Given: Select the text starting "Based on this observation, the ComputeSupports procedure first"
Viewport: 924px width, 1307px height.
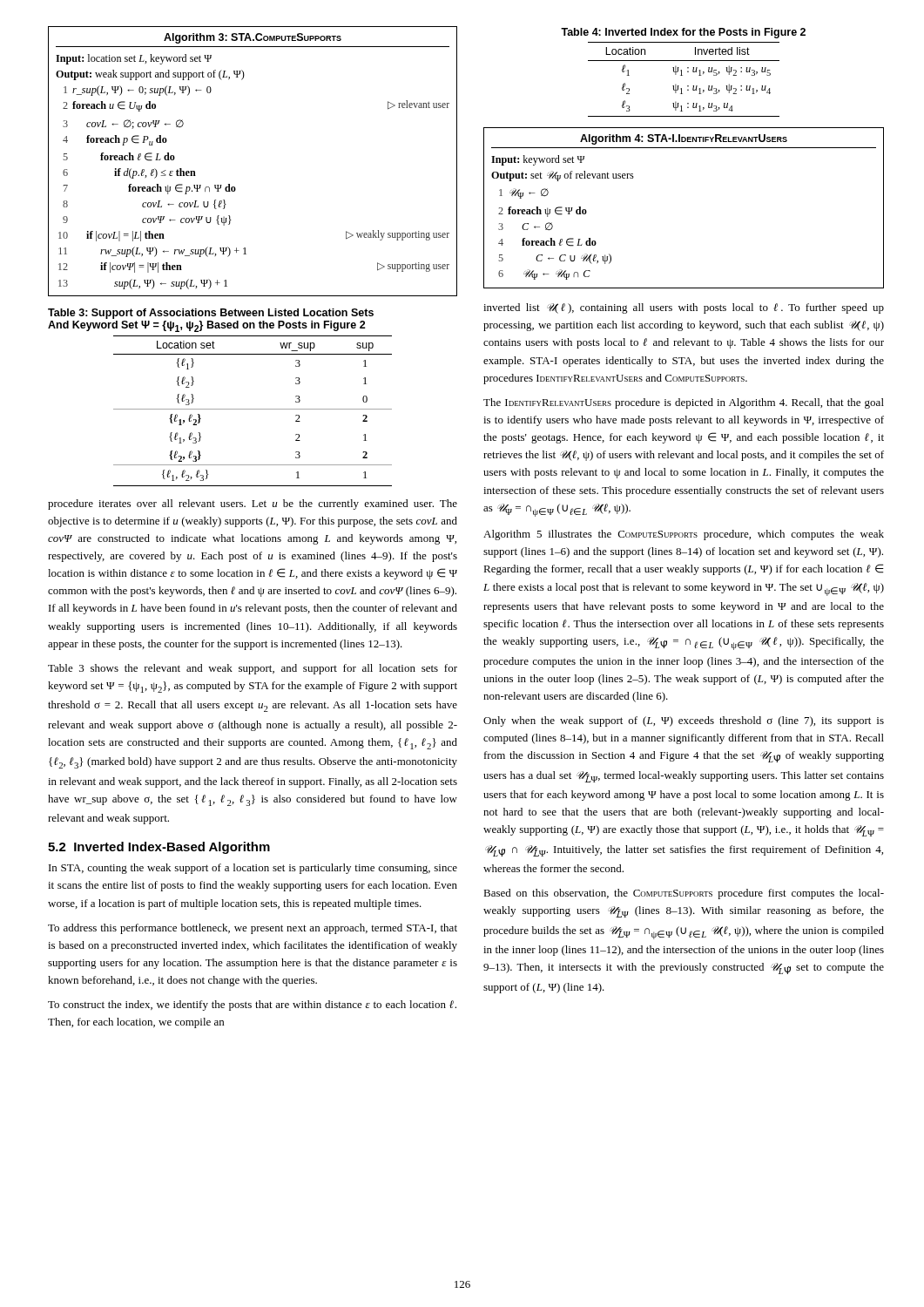Looking at the screenshot, I should 684,940.
